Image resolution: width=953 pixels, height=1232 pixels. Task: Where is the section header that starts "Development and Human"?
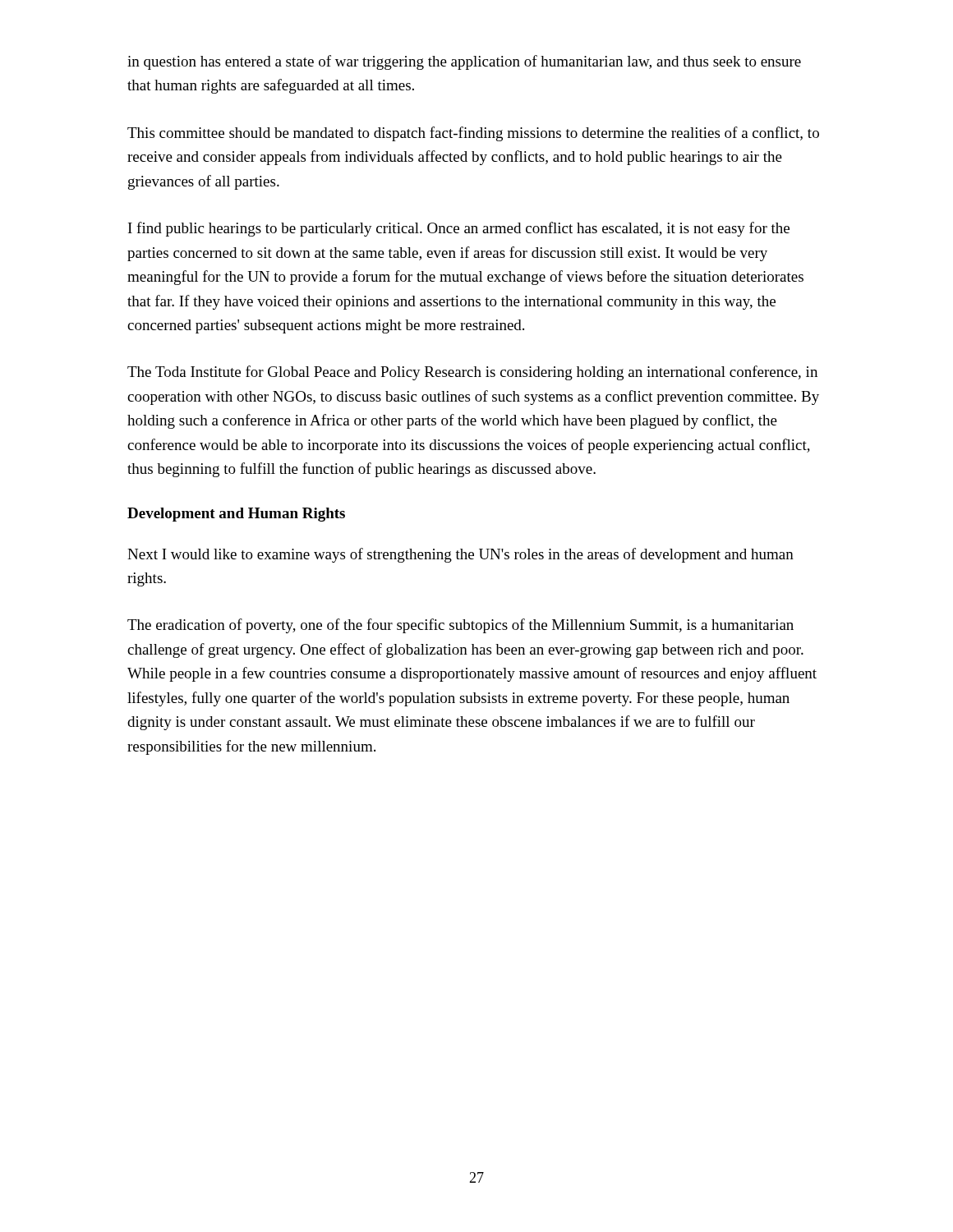pyautogui.click(x=236, y=513)
